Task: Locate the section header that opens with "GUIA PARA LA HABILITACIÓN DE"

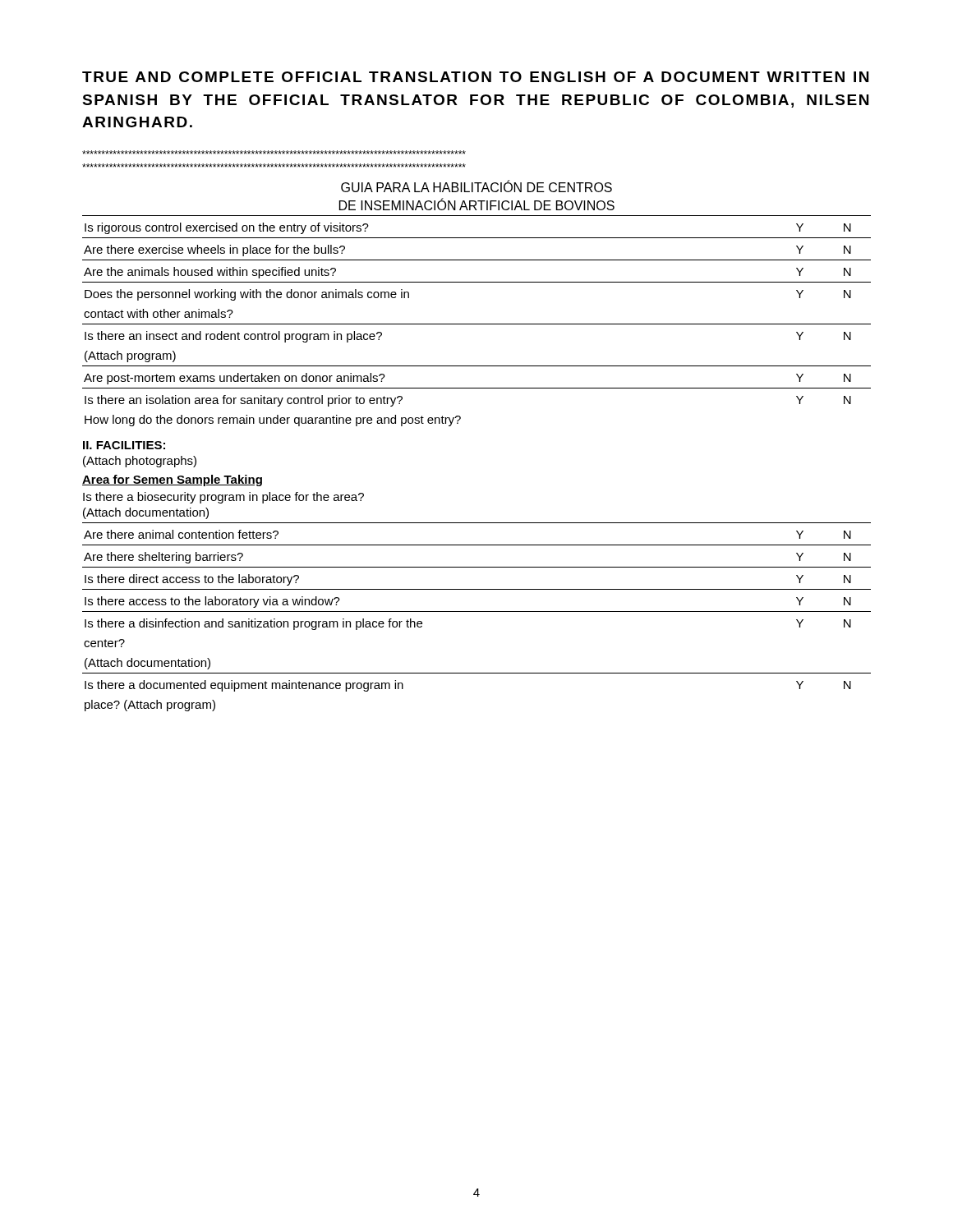Action: [476, 197]
